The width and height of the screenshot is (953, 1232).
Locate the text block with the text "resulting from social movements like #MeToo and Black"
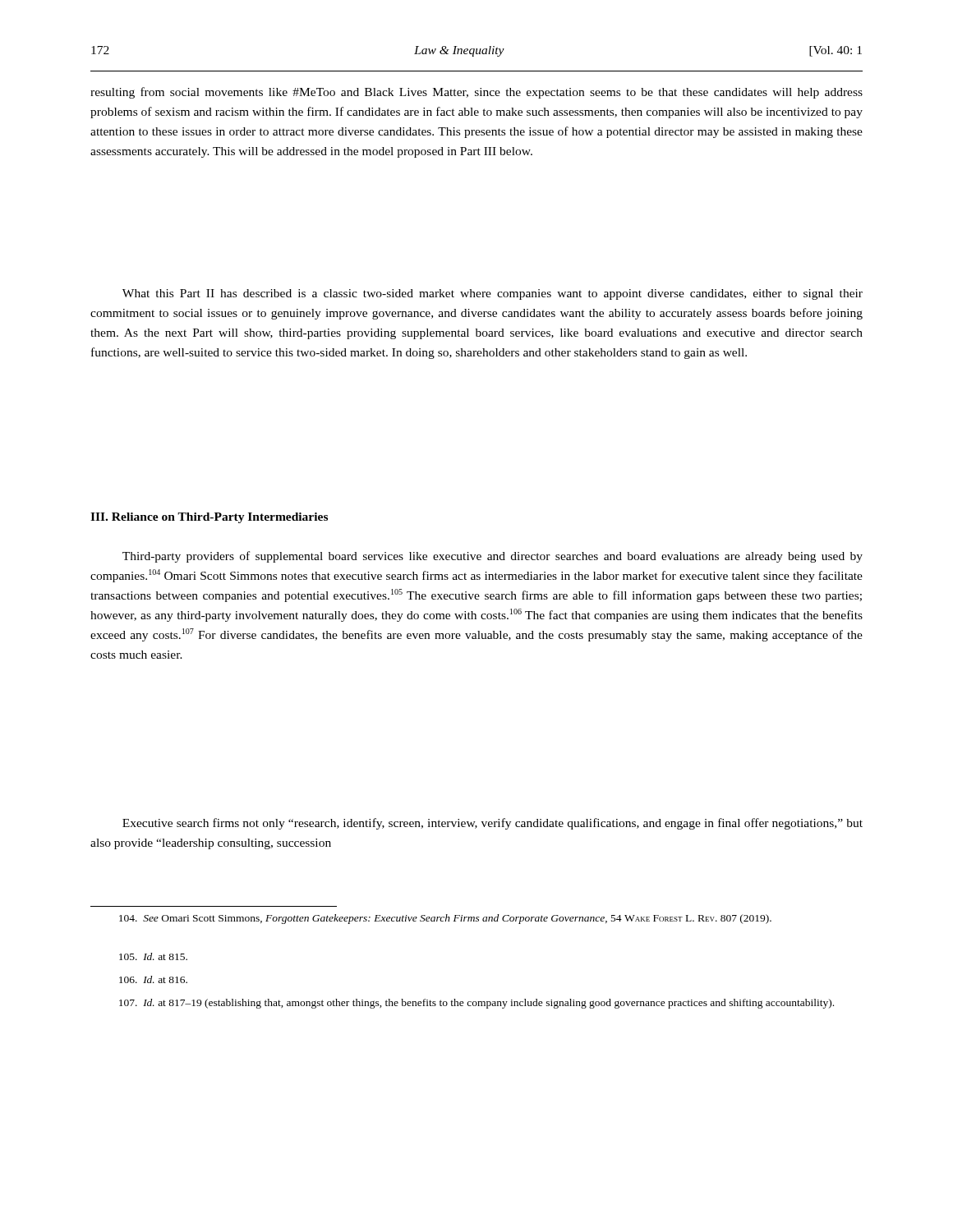(476, 122)
